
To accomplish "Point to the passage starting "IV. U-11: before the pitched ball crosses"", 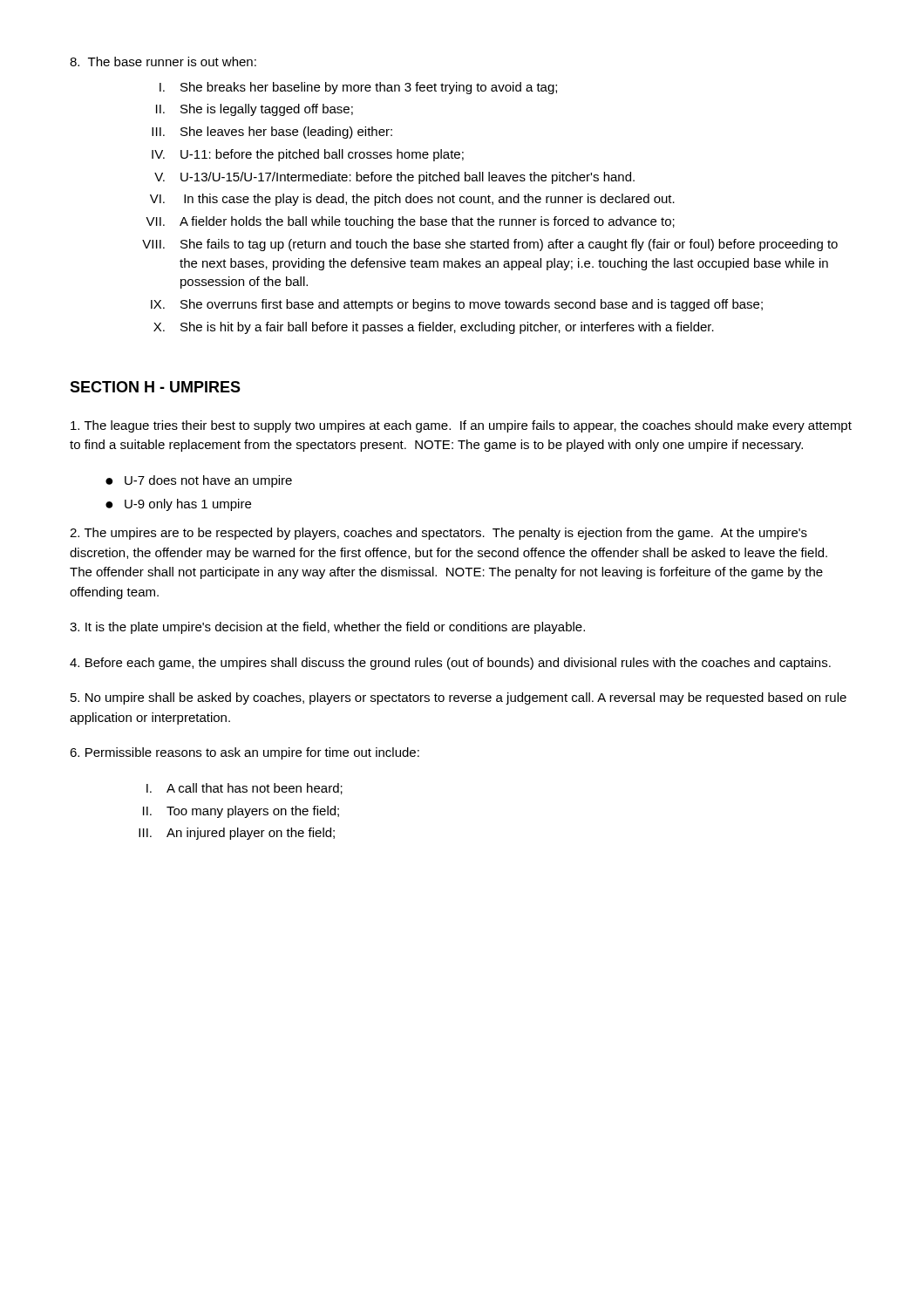I will click(x=308, y=155).
